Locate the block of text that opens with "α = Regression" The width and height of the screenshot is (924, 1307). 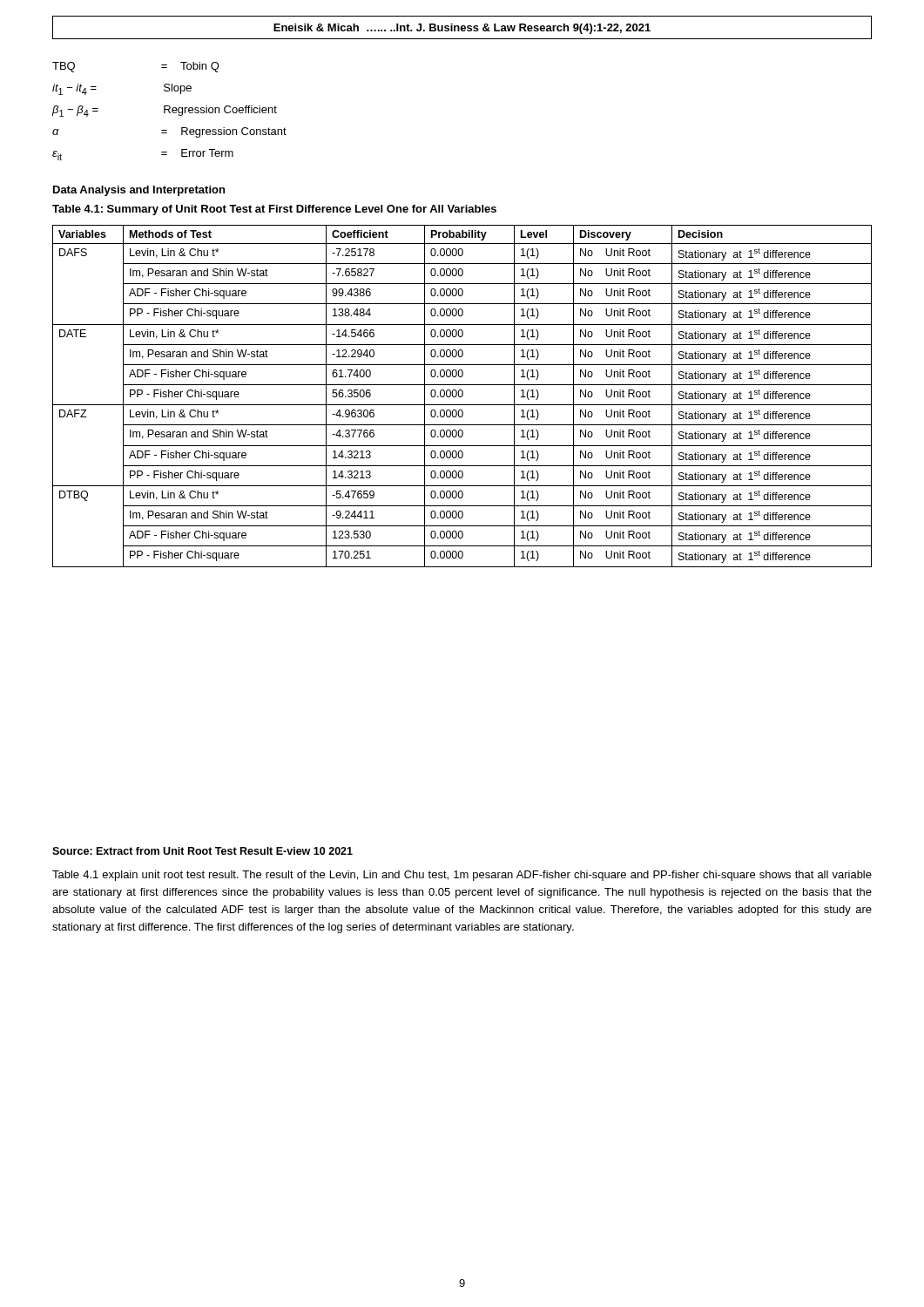(x=169, y=132)
